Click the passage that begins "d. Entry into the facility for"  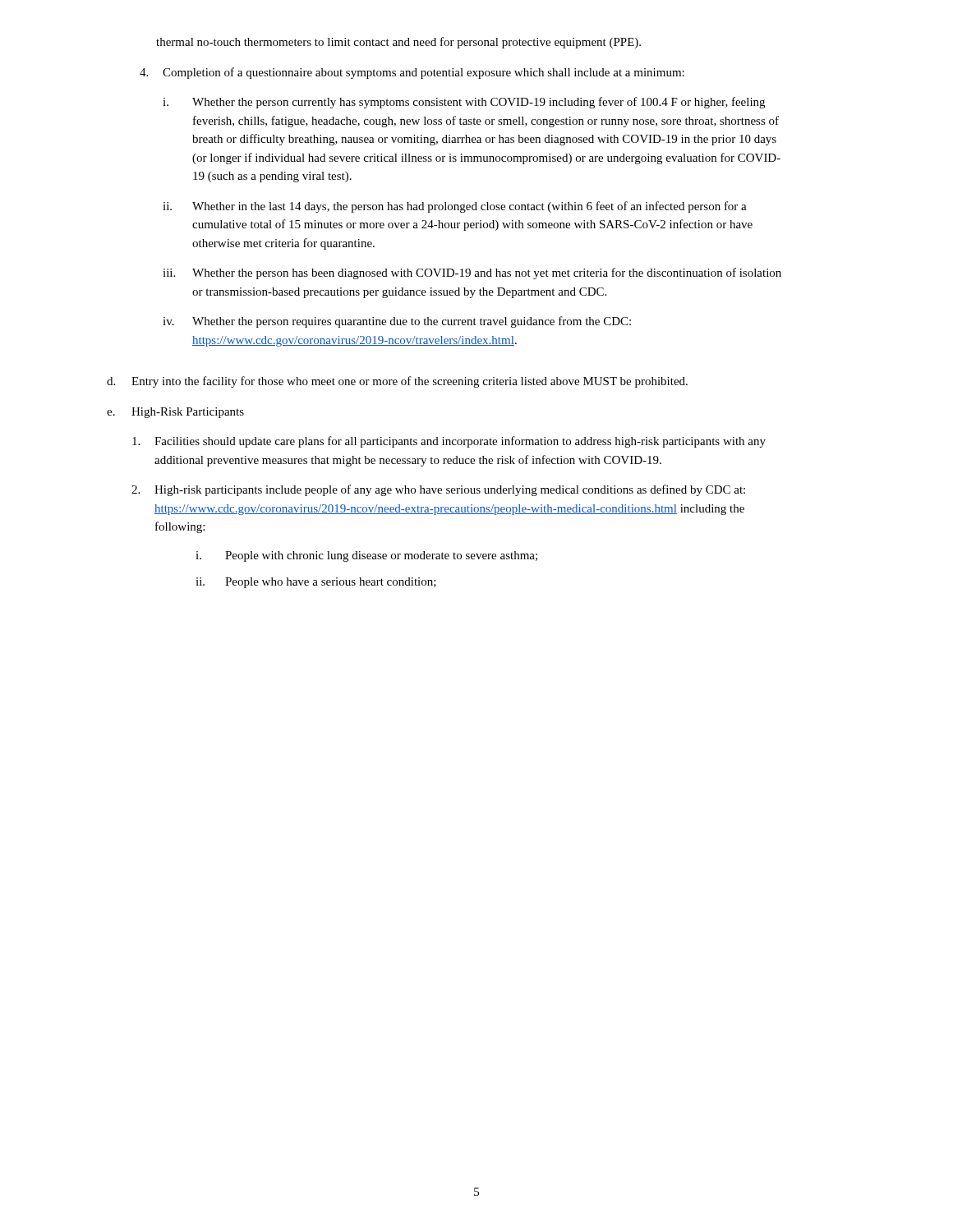tap(448, 381)
